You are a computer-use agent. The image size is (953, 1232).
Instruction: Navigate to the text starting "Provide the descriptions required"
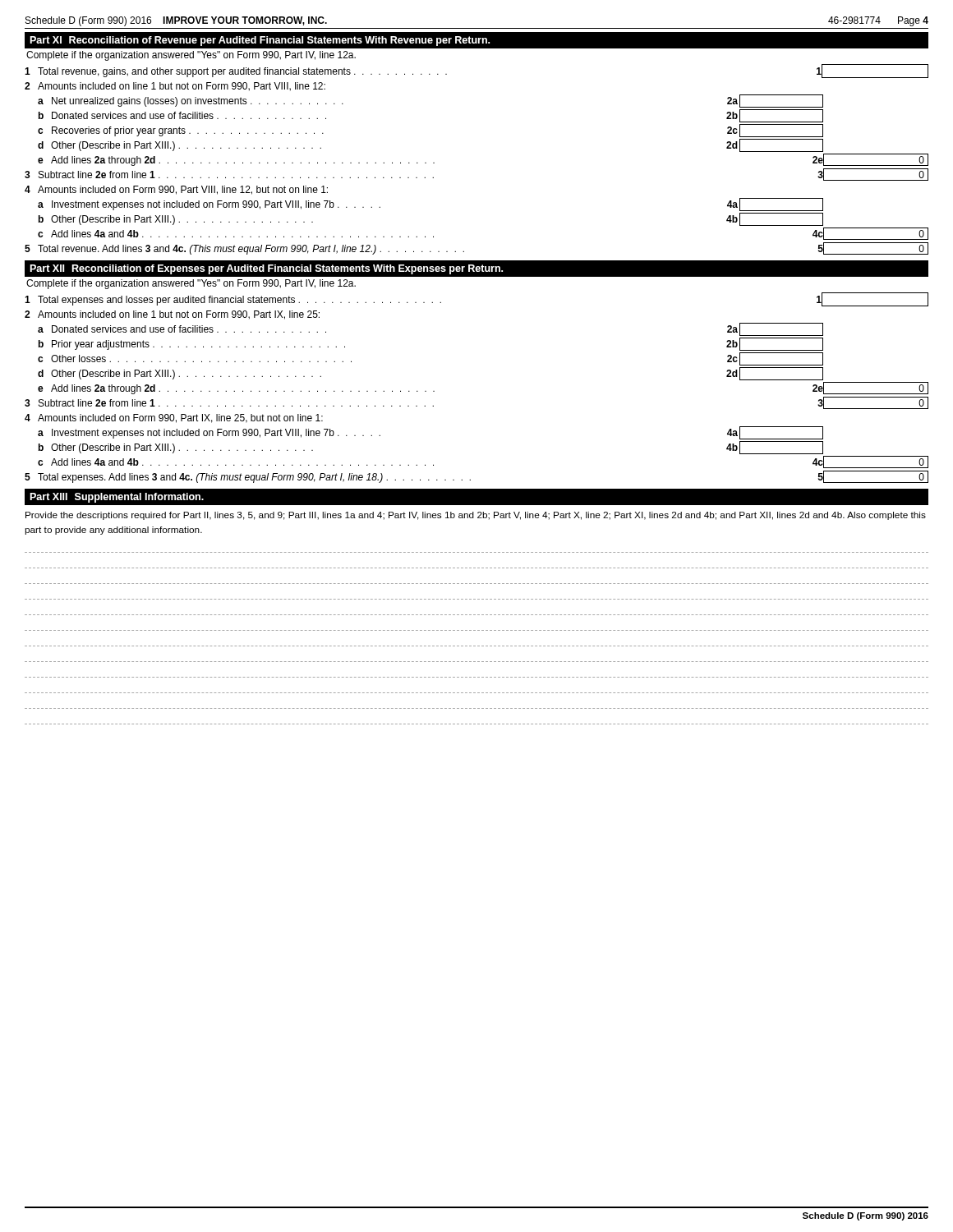(x=475, y=522)
